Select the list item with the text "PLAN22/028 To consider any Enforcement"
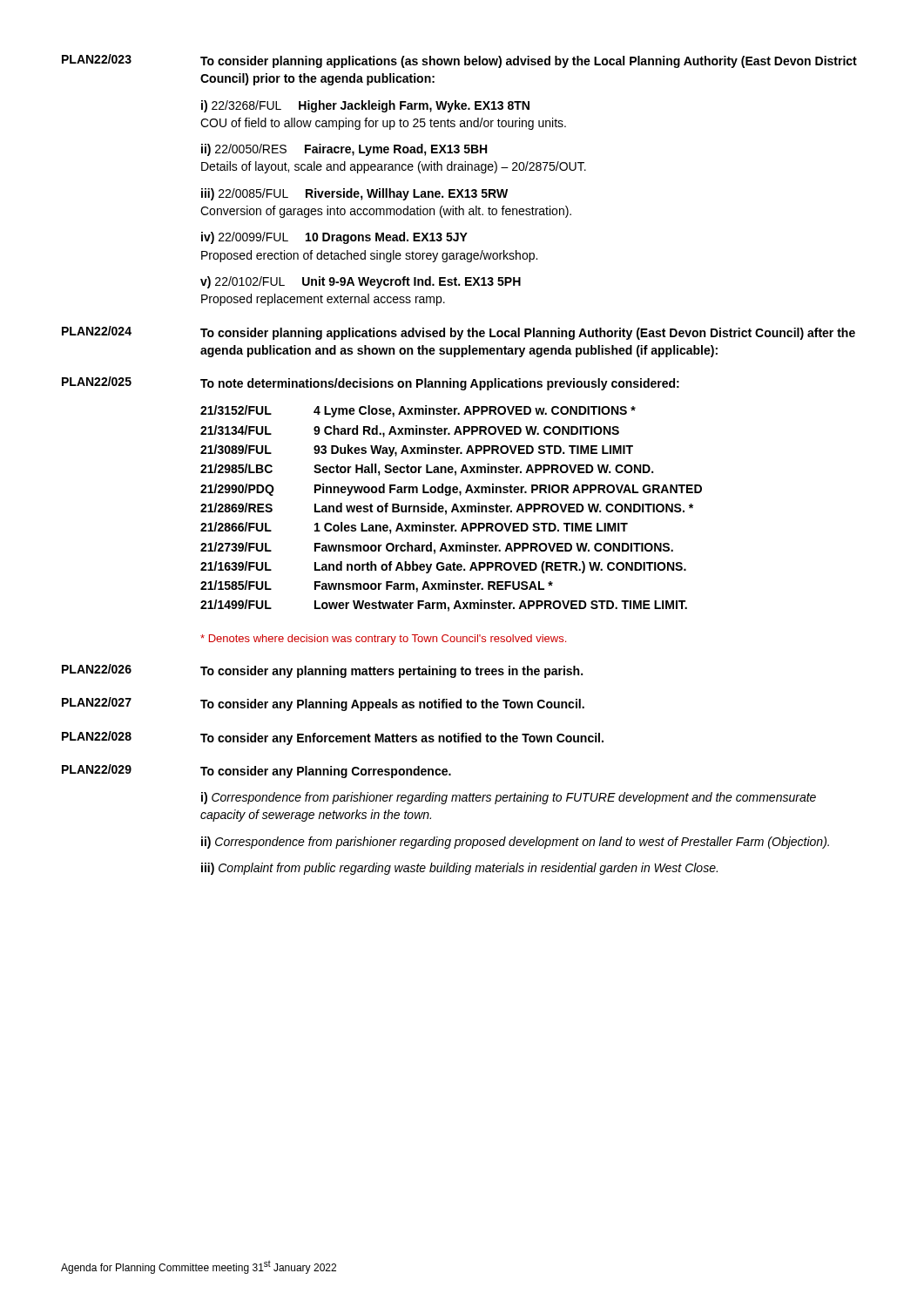The width and height of the screenshot is (924, 1307). pyautogui.click(x=462, y=738)
